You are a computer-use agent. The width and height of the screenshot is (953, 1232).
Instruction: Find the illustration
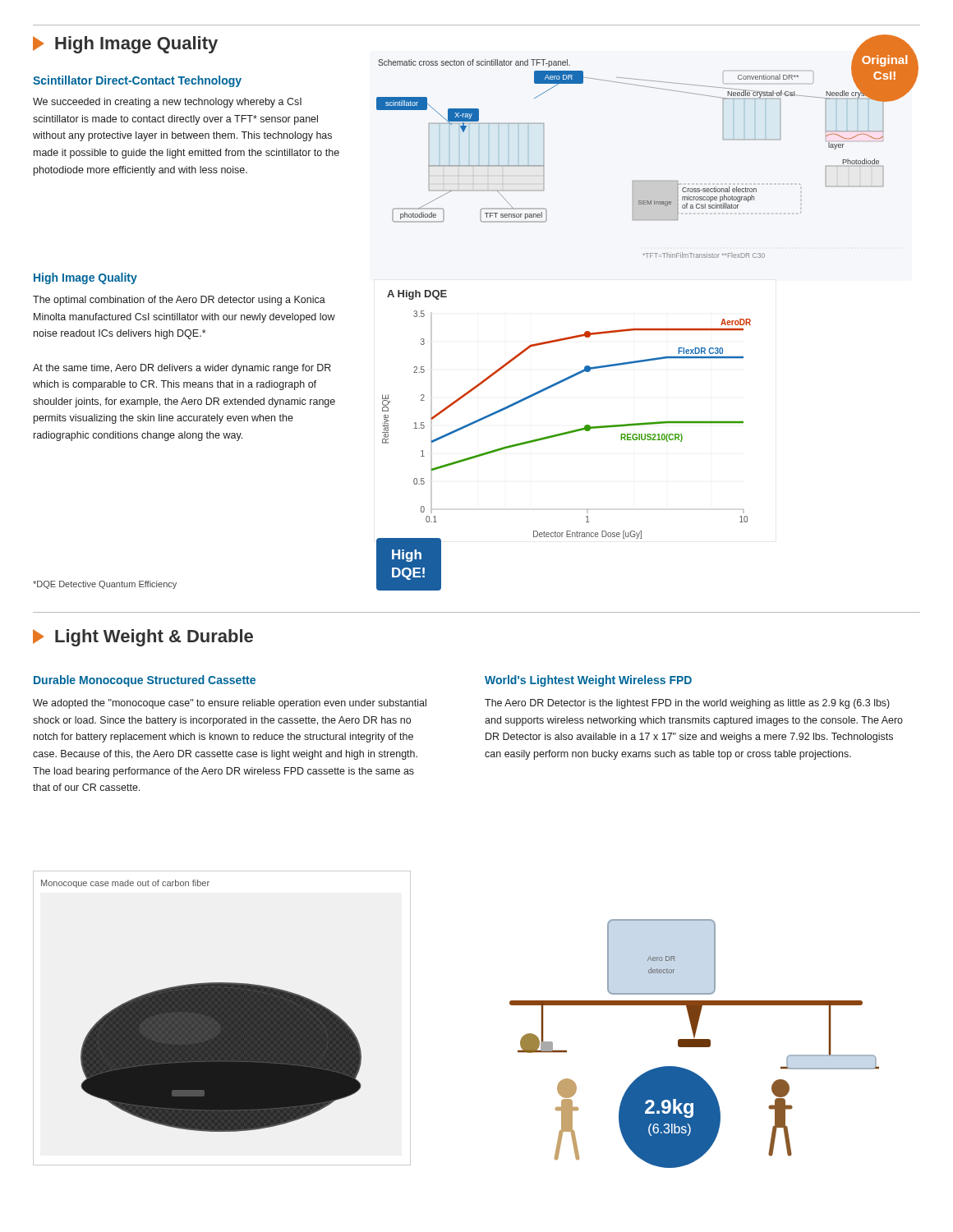694,1035
